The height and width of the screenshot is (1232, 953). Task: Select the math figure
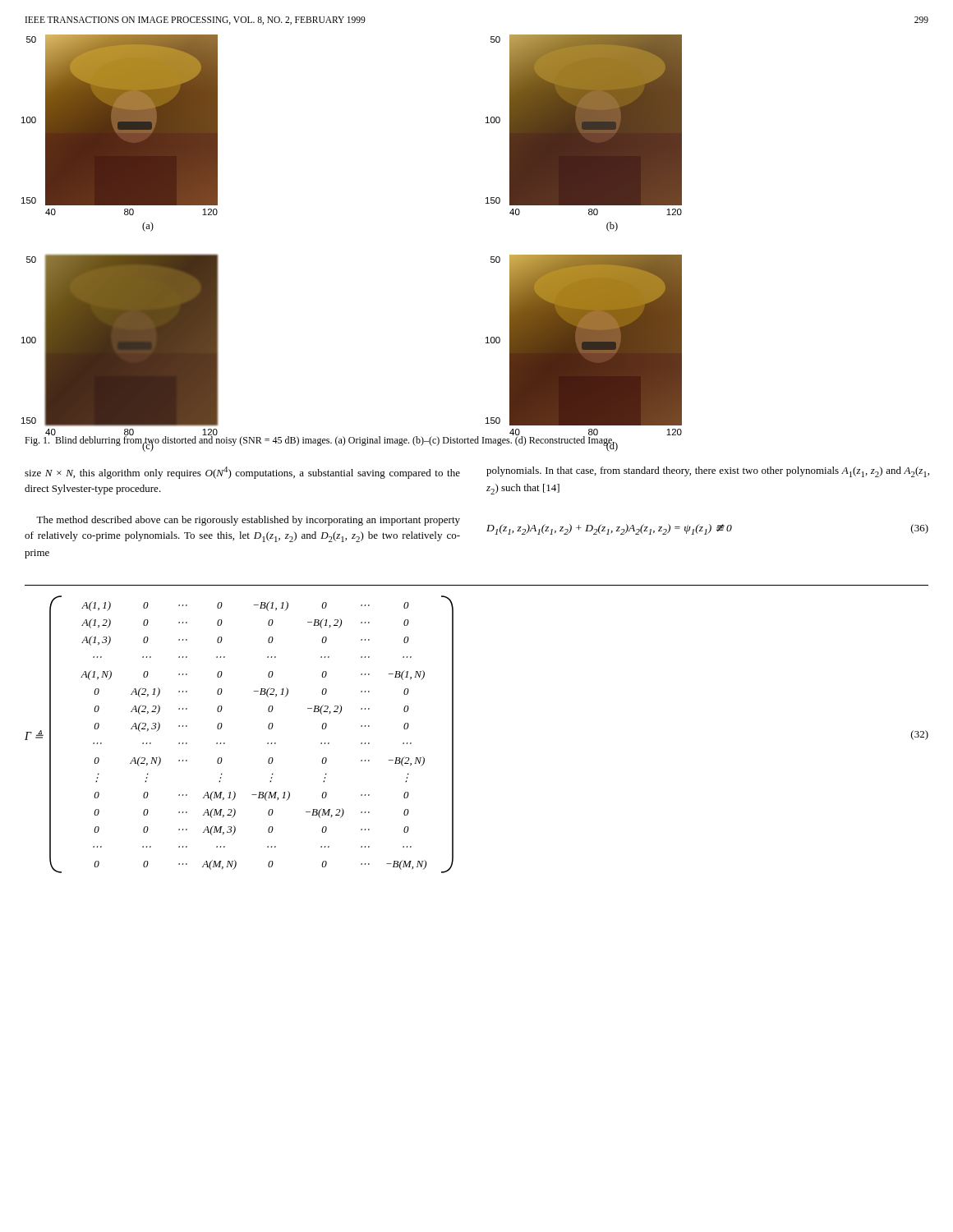476,734
